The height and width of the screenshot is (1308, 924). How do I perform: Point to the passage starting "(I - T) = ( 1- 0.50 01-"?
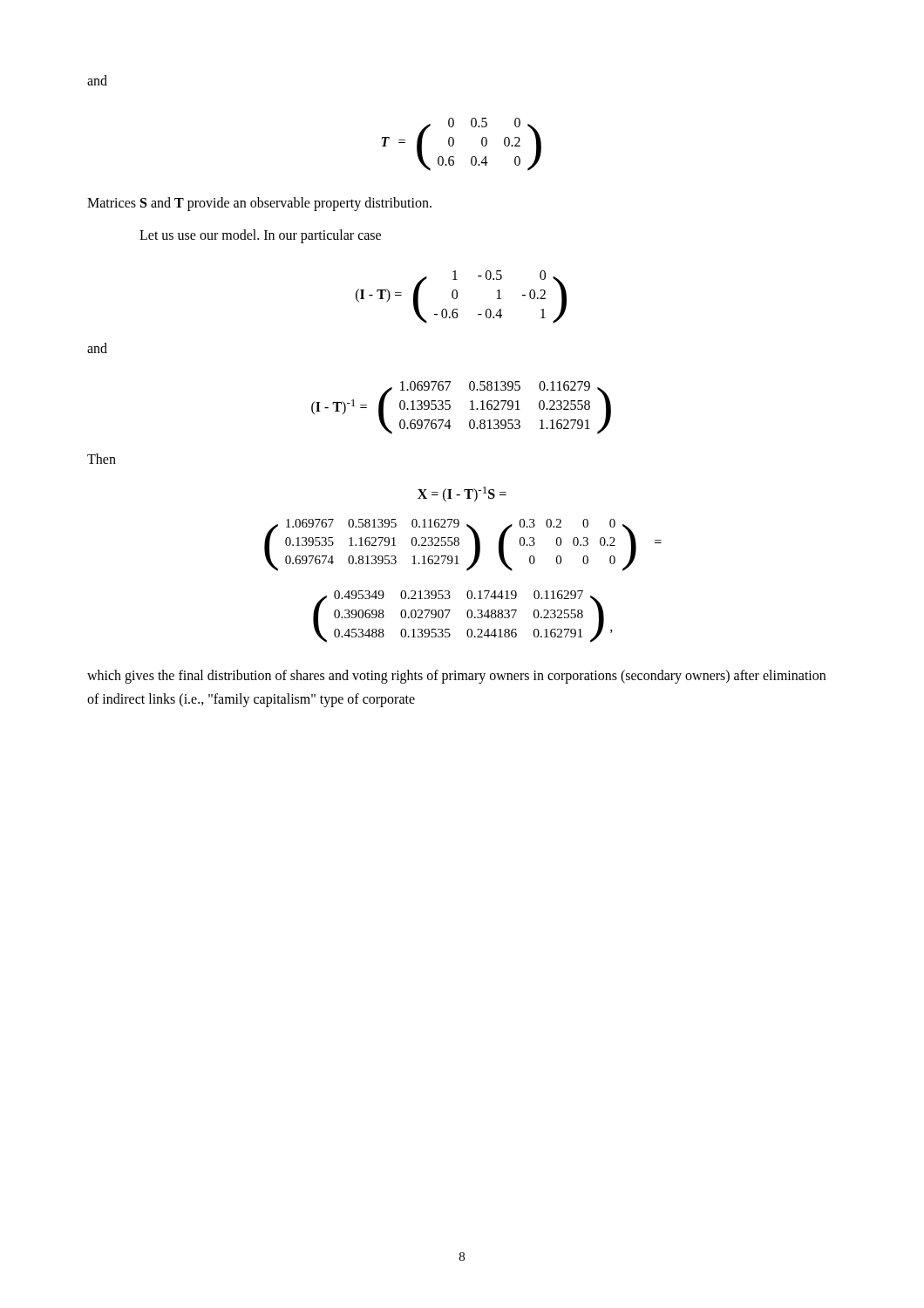point(462,295)
